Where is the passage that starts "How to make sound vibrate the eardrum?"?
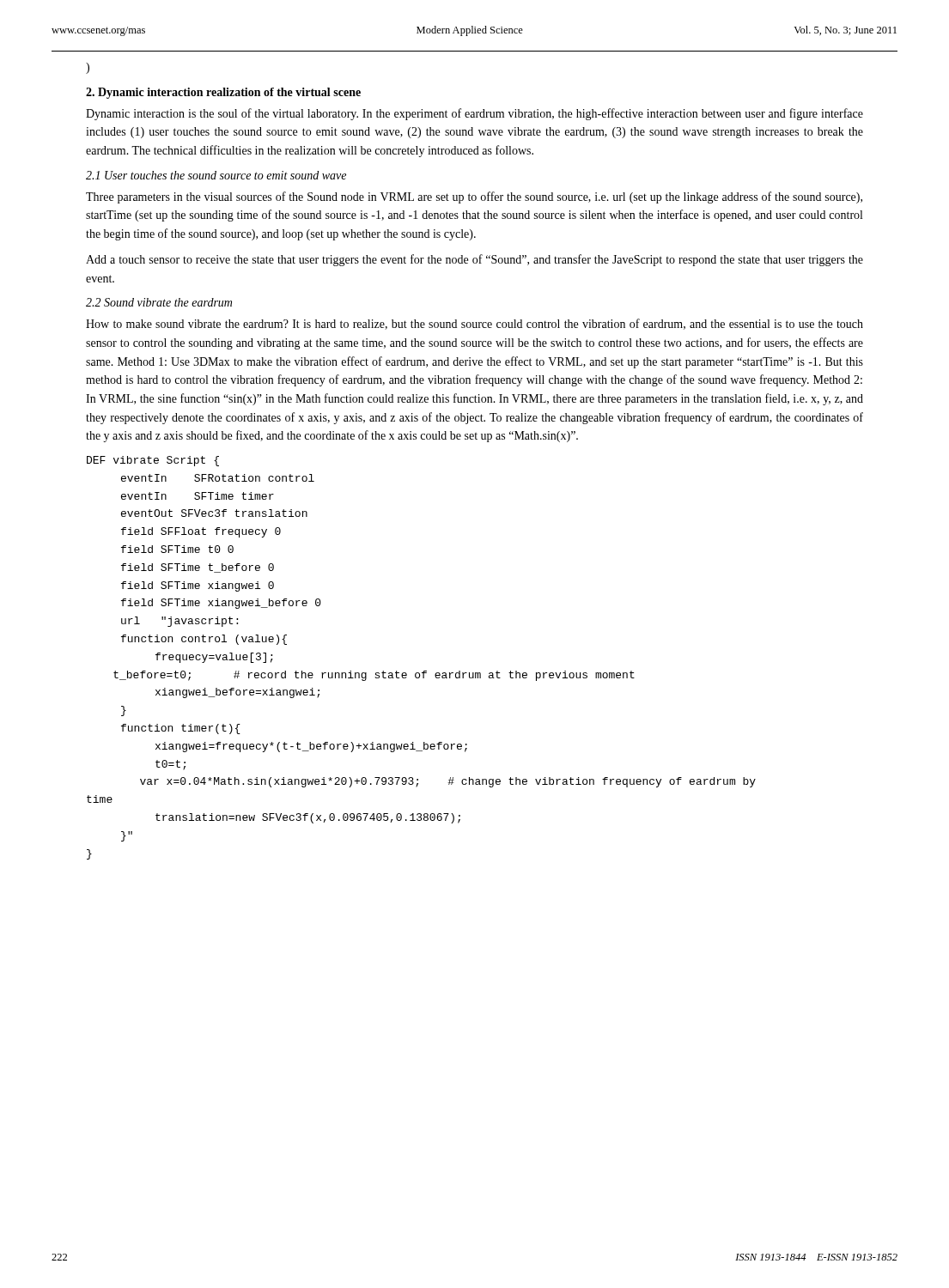This screenshot has height=1288, width=949. coord(474,380)
